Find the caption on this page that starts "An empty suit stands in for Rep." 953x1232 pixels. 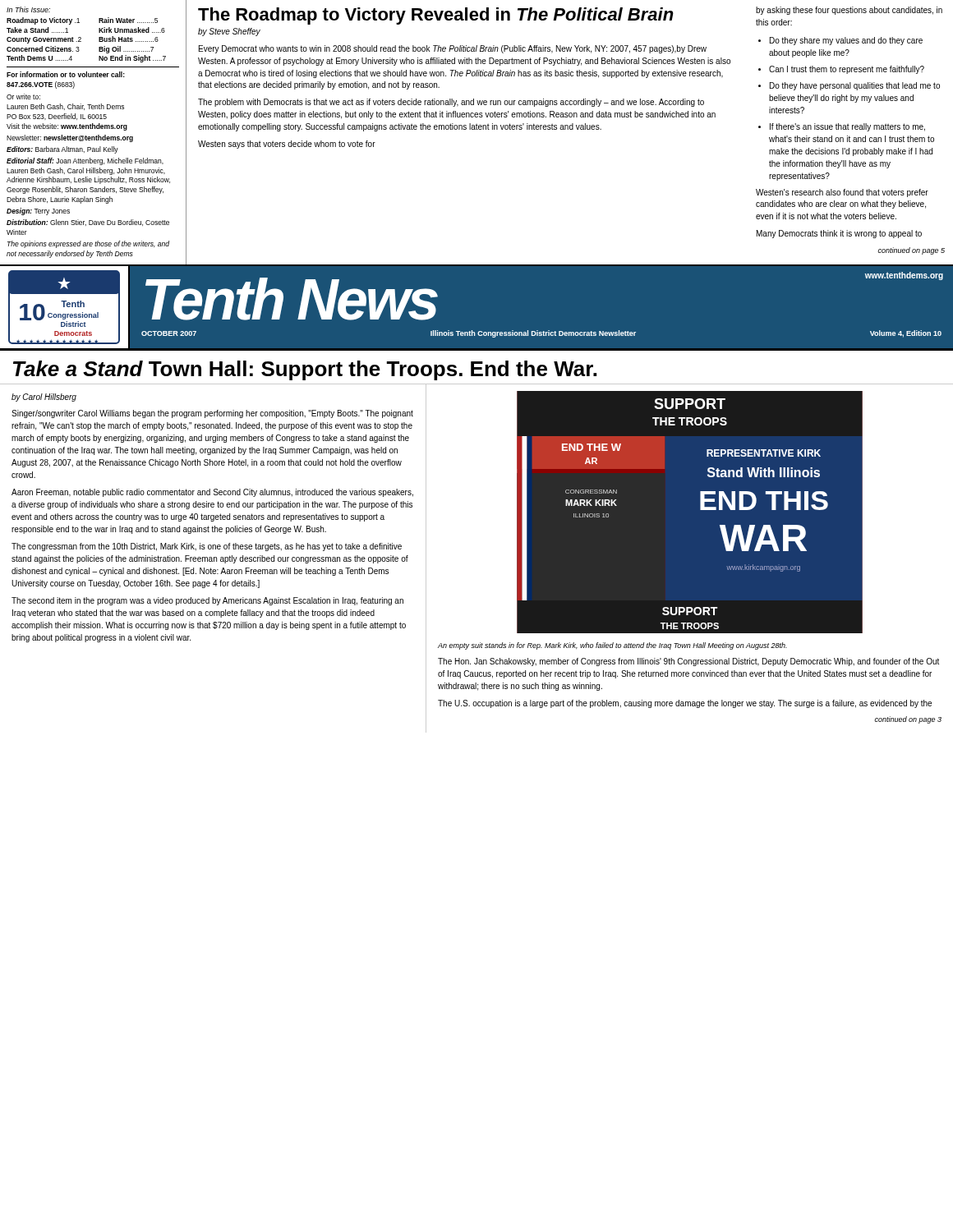point(613,646)
